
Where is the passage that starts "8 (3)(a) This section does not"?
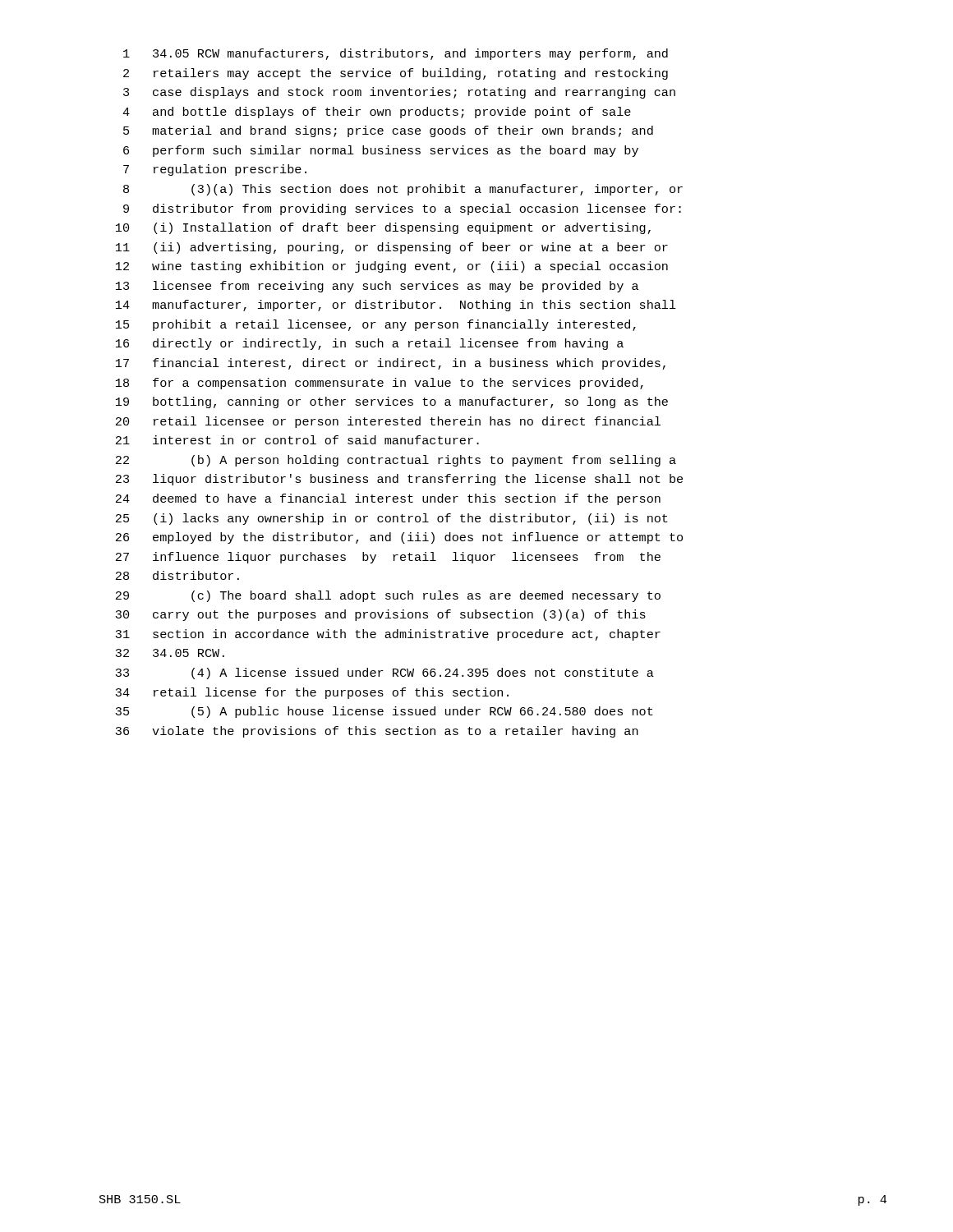click(493, 316)
